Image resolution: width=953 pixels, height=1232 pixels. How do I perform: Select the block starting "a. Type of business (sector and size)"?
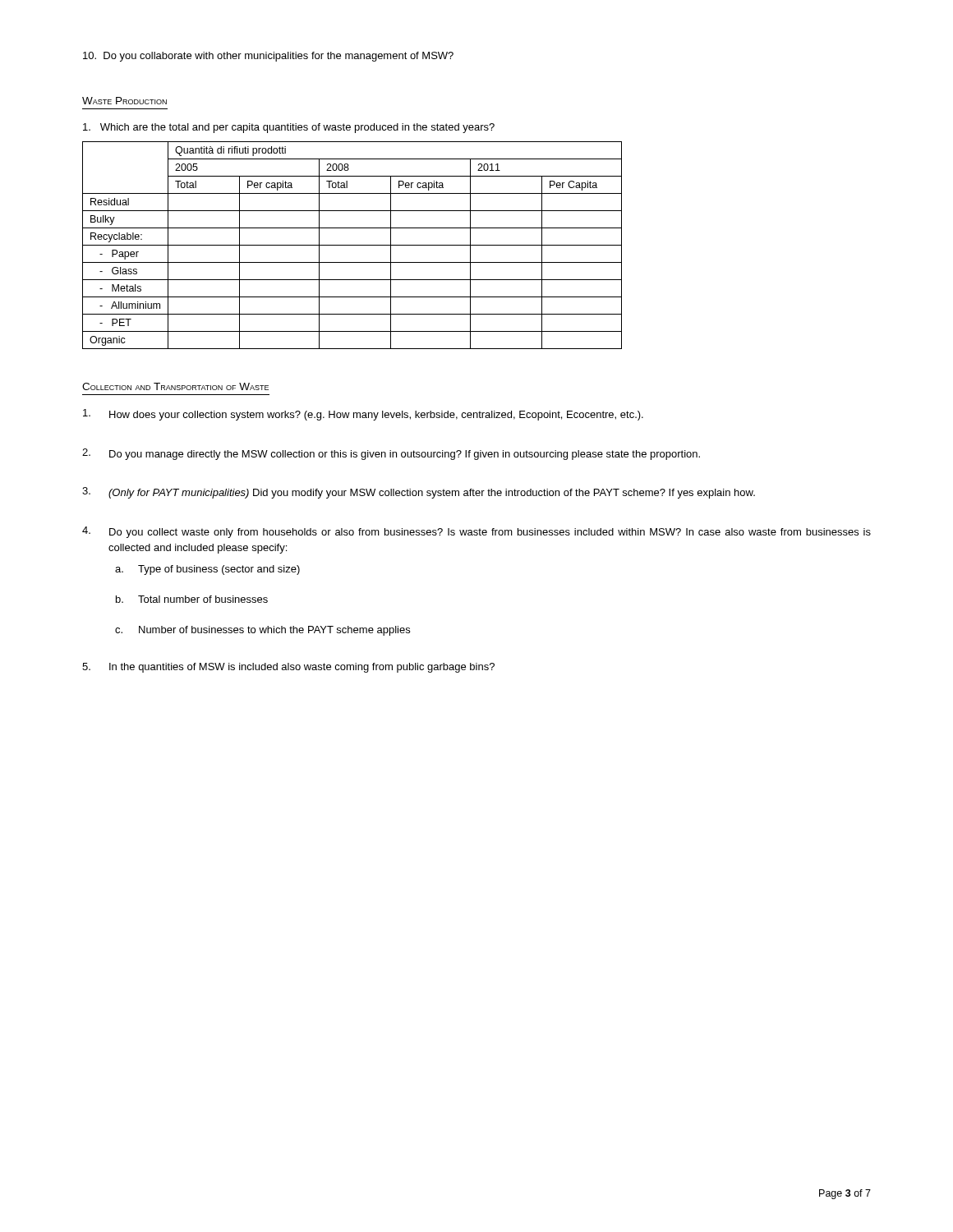(x=208, y=568)
